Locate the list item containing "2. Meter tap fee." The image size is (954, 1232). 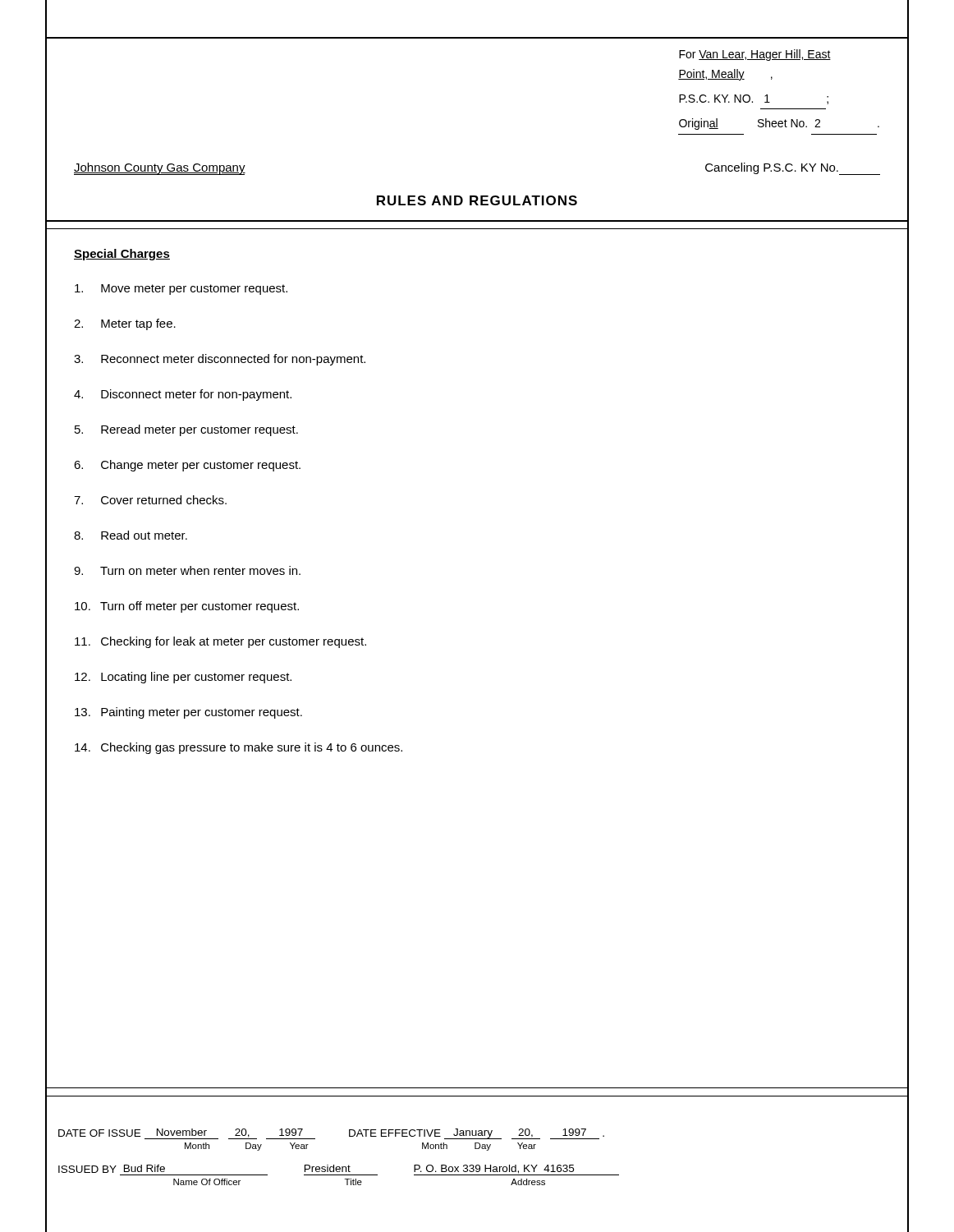click(125, 323)
